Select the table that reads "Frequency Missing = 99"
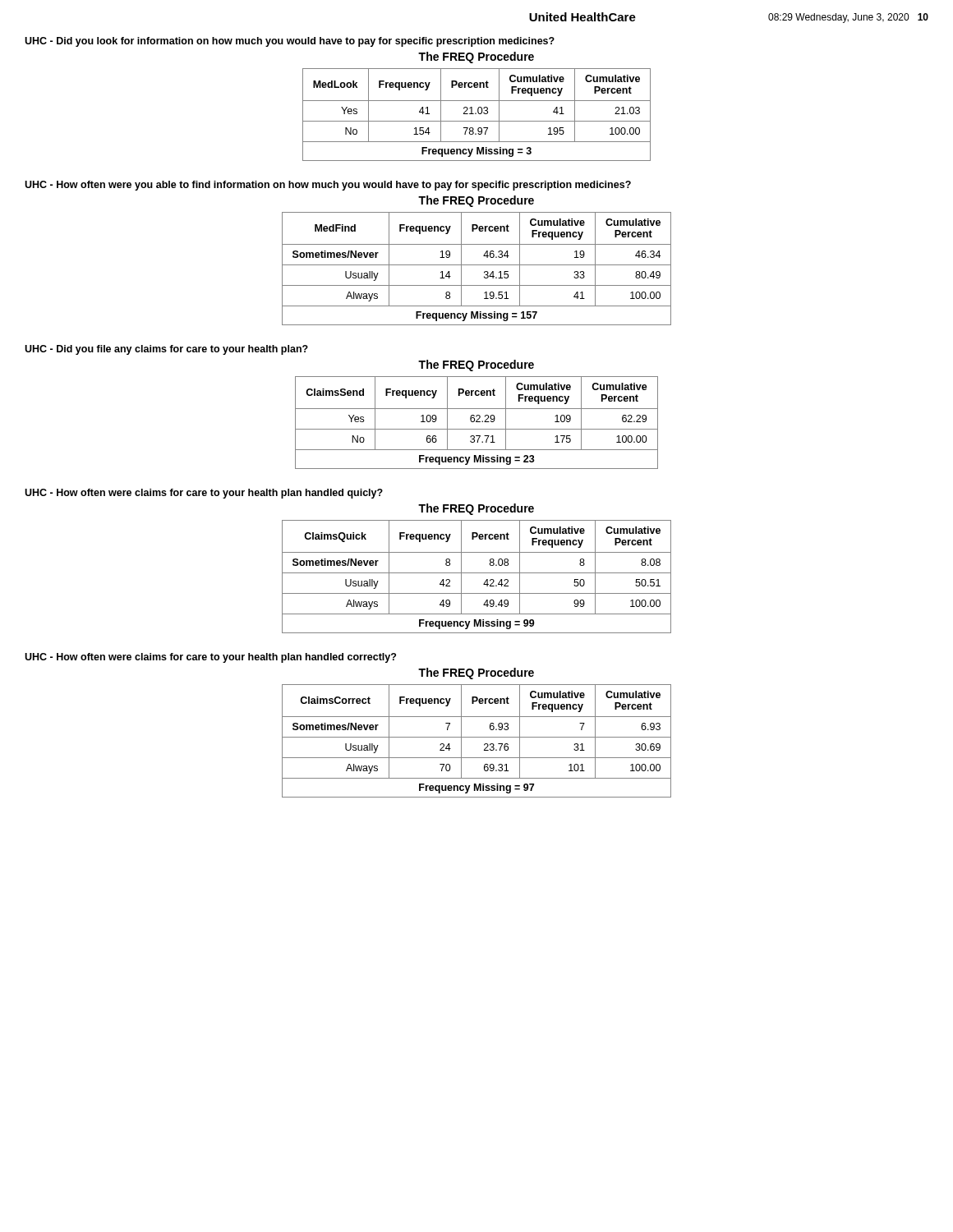The width and height of the screenshot is (953, 1232). [x=476, y=577]
